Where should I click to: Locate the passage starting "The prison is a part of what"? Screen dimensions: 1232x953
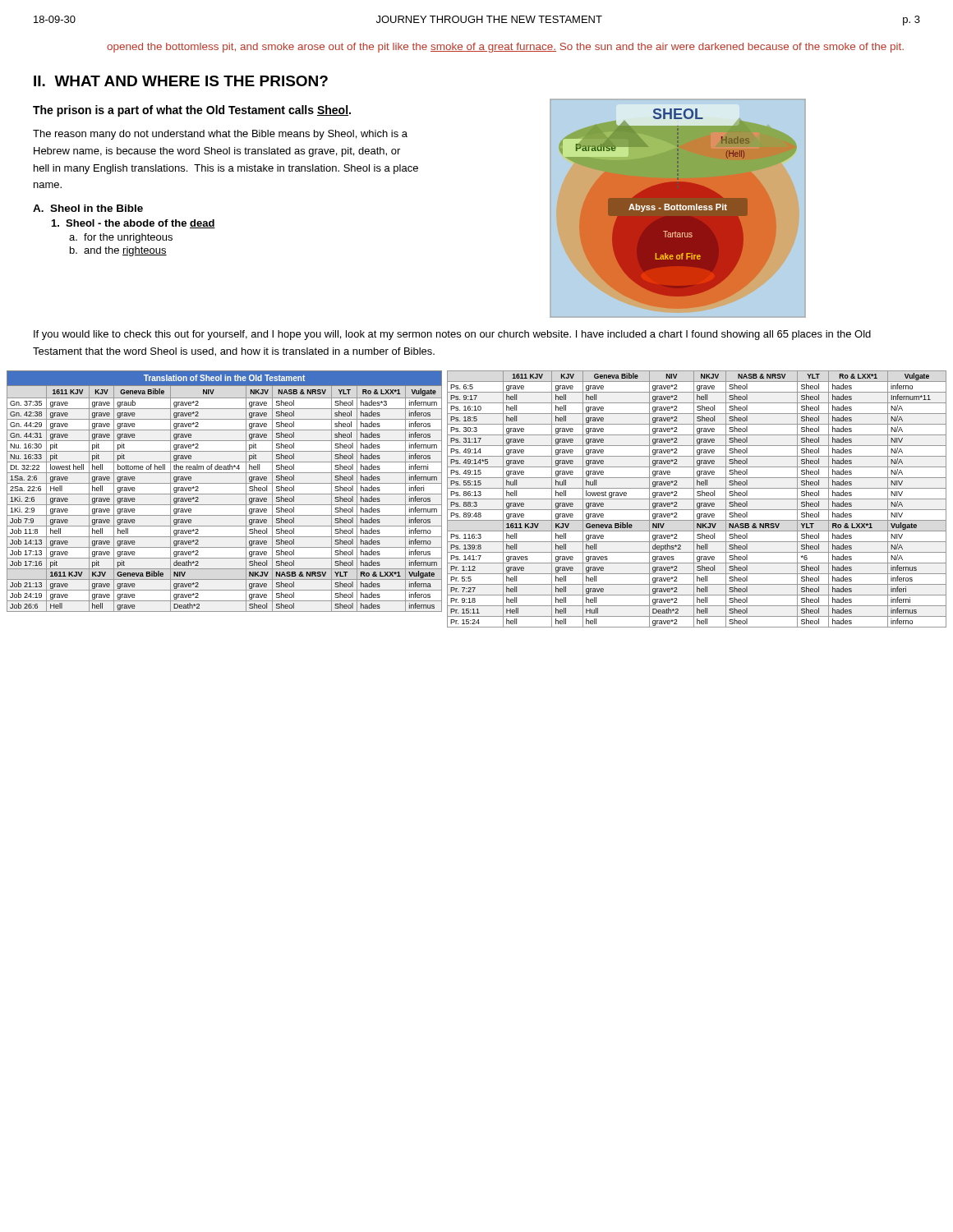coord(192,110)
